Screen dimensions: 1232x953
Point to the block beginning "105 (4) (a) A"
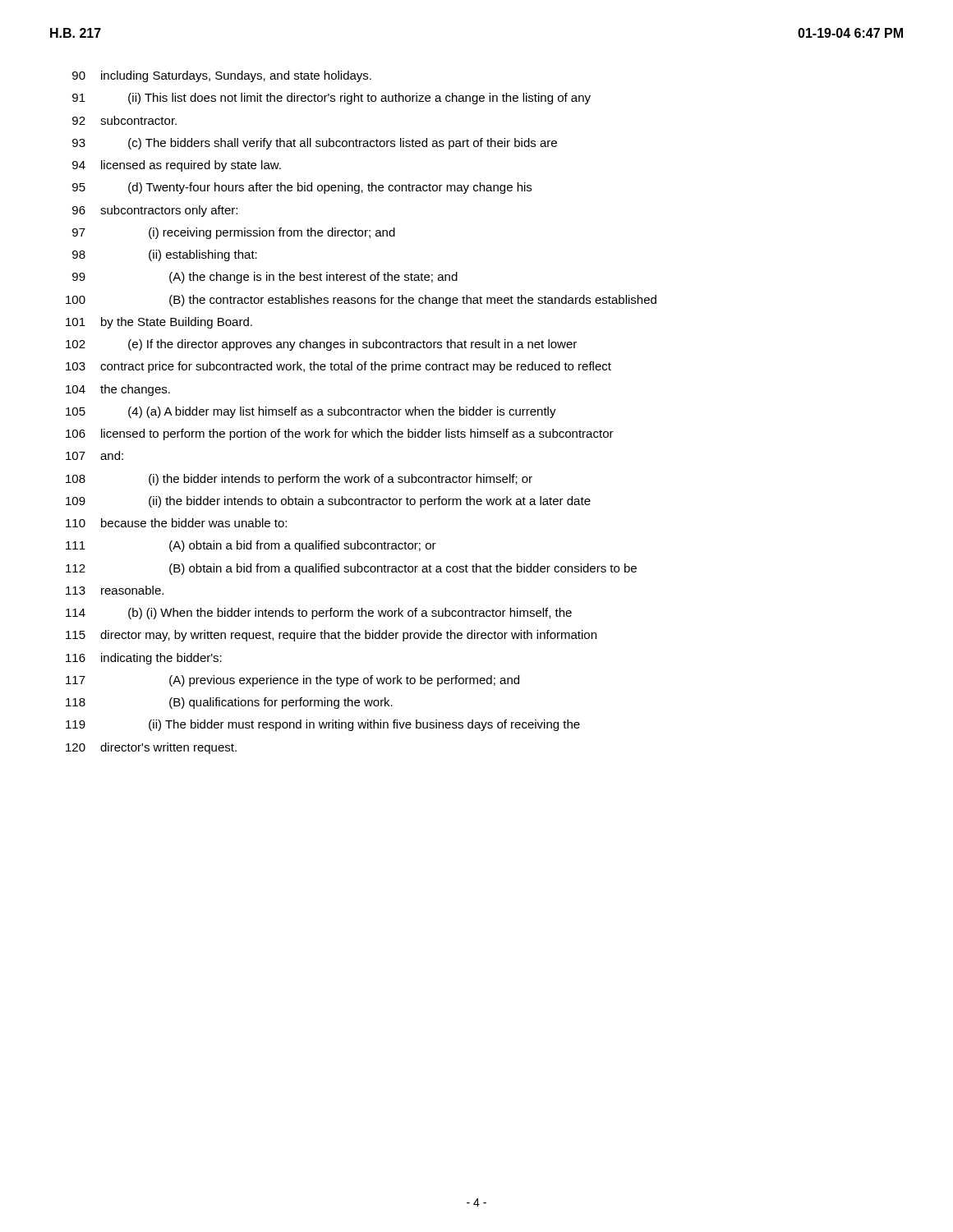[x=476, y=411]
